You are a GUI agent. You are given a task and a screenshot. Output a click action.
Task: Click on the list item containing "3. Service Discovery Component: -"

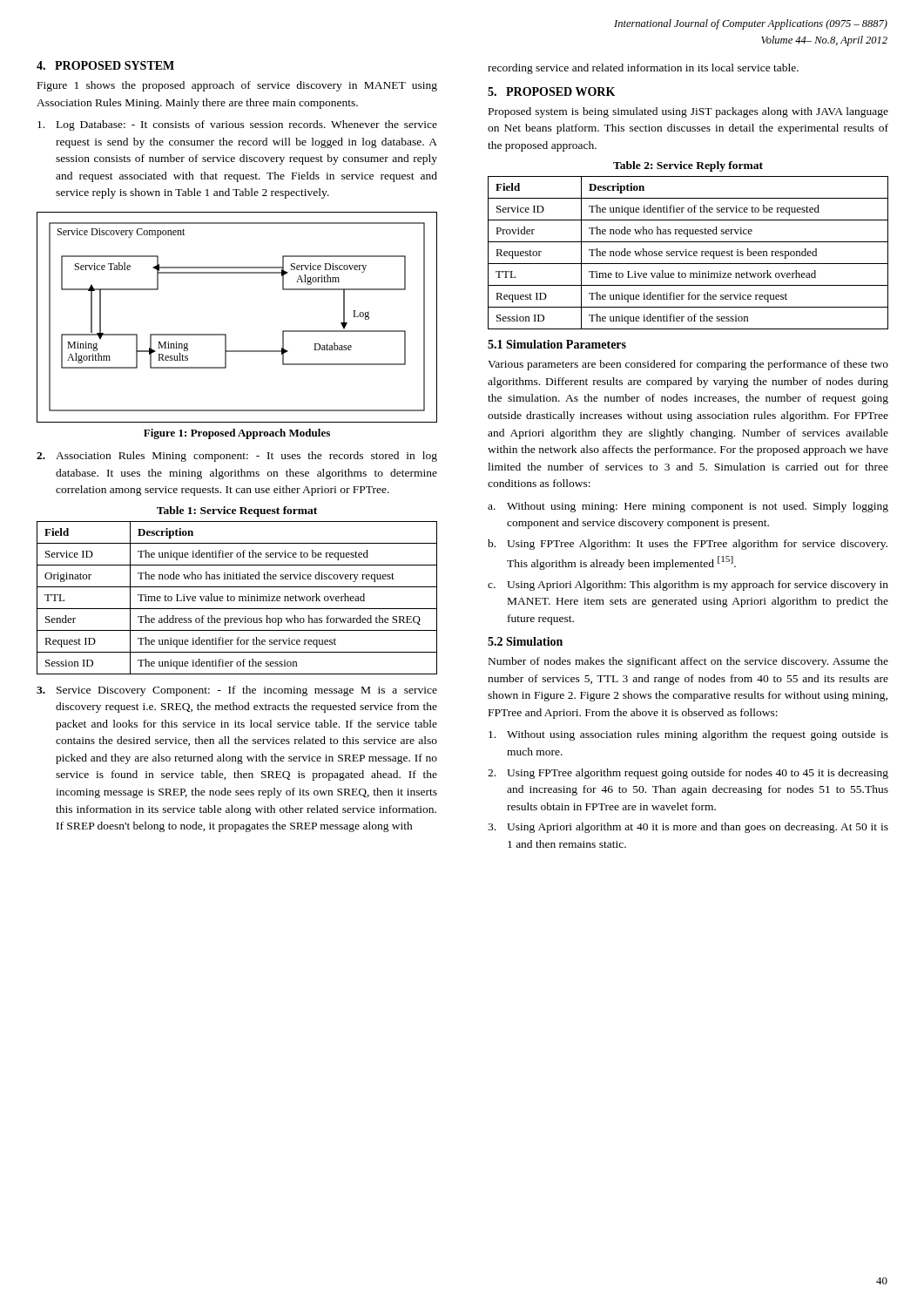pyautogui.click(x=237, y=758)
